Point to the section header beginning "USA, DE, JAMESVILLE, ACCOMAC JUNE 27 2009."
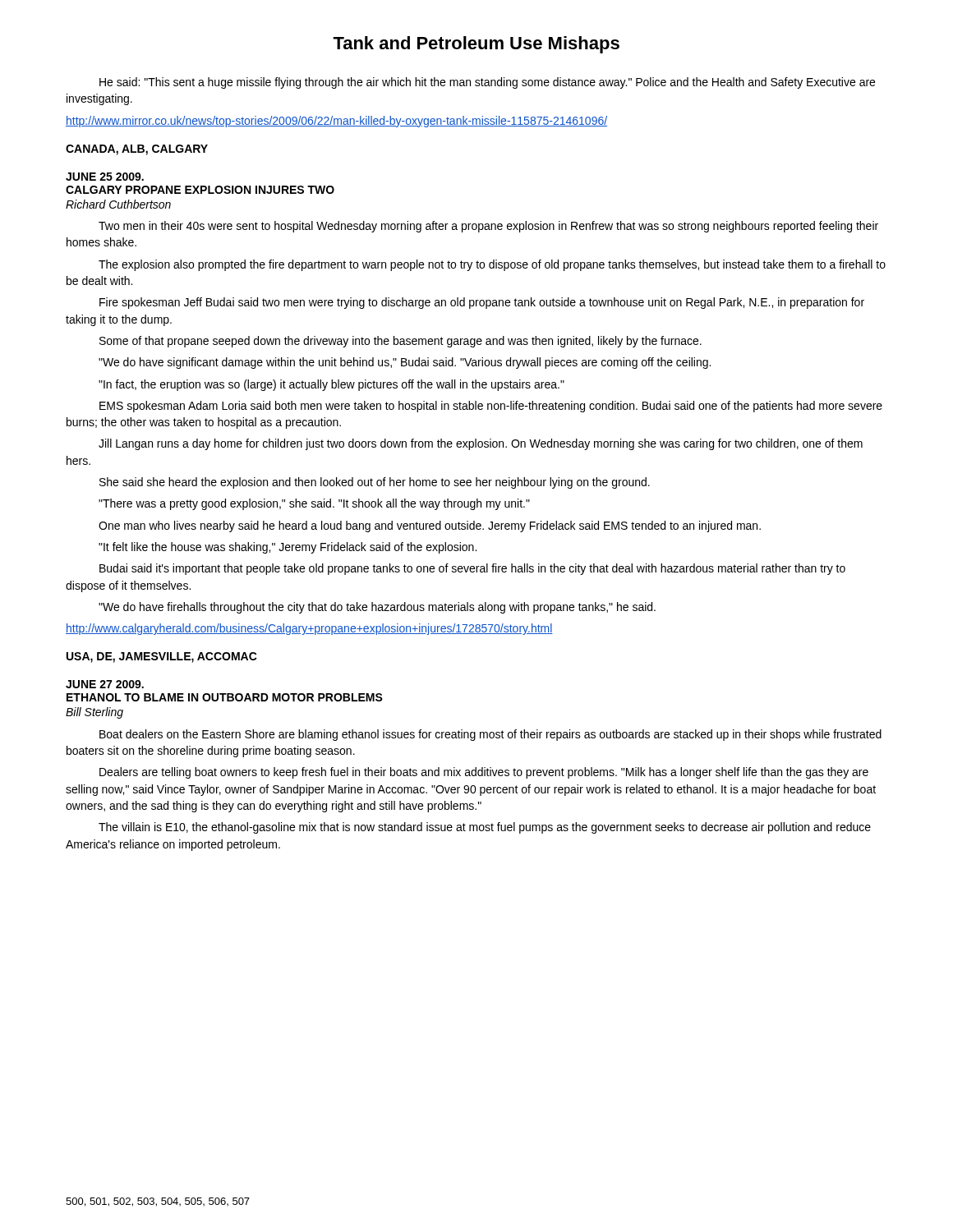Image resolution: width=953 pixels, height=1232 pixels. click(x=162, y=657)
